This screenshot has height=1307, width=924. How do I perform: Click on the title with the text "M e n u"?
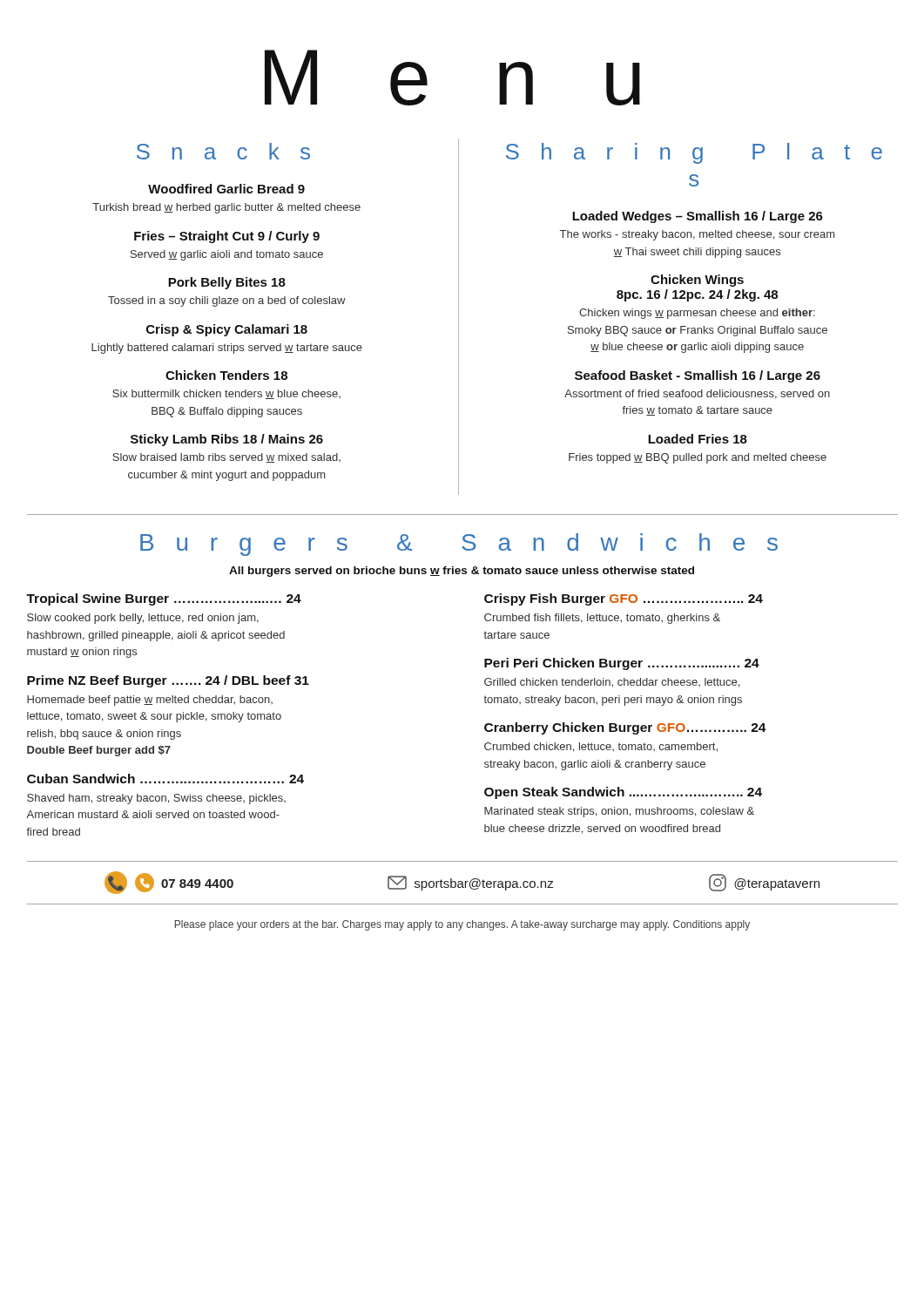[x=285, y=79]
